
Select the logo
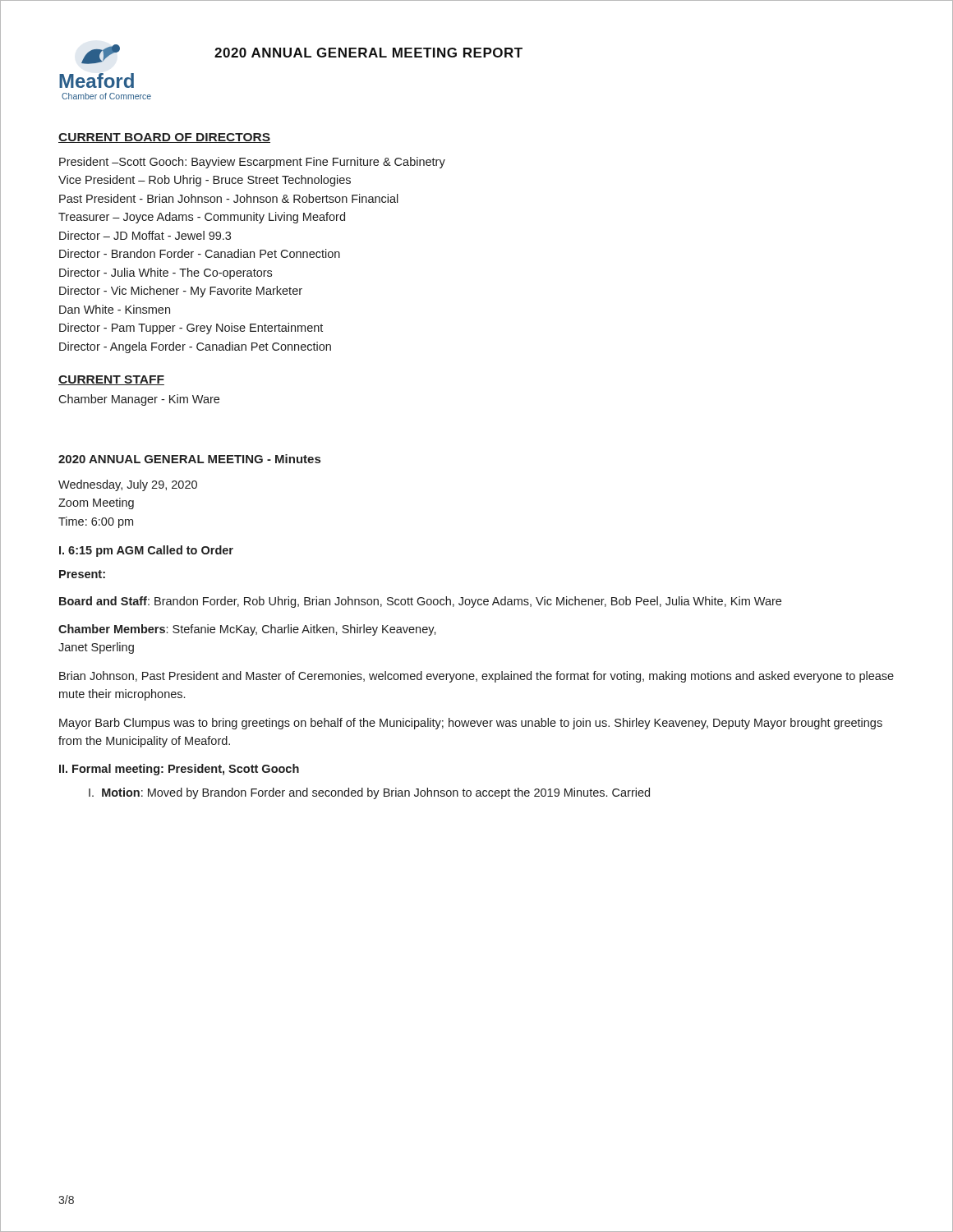(x=124, y=69)
